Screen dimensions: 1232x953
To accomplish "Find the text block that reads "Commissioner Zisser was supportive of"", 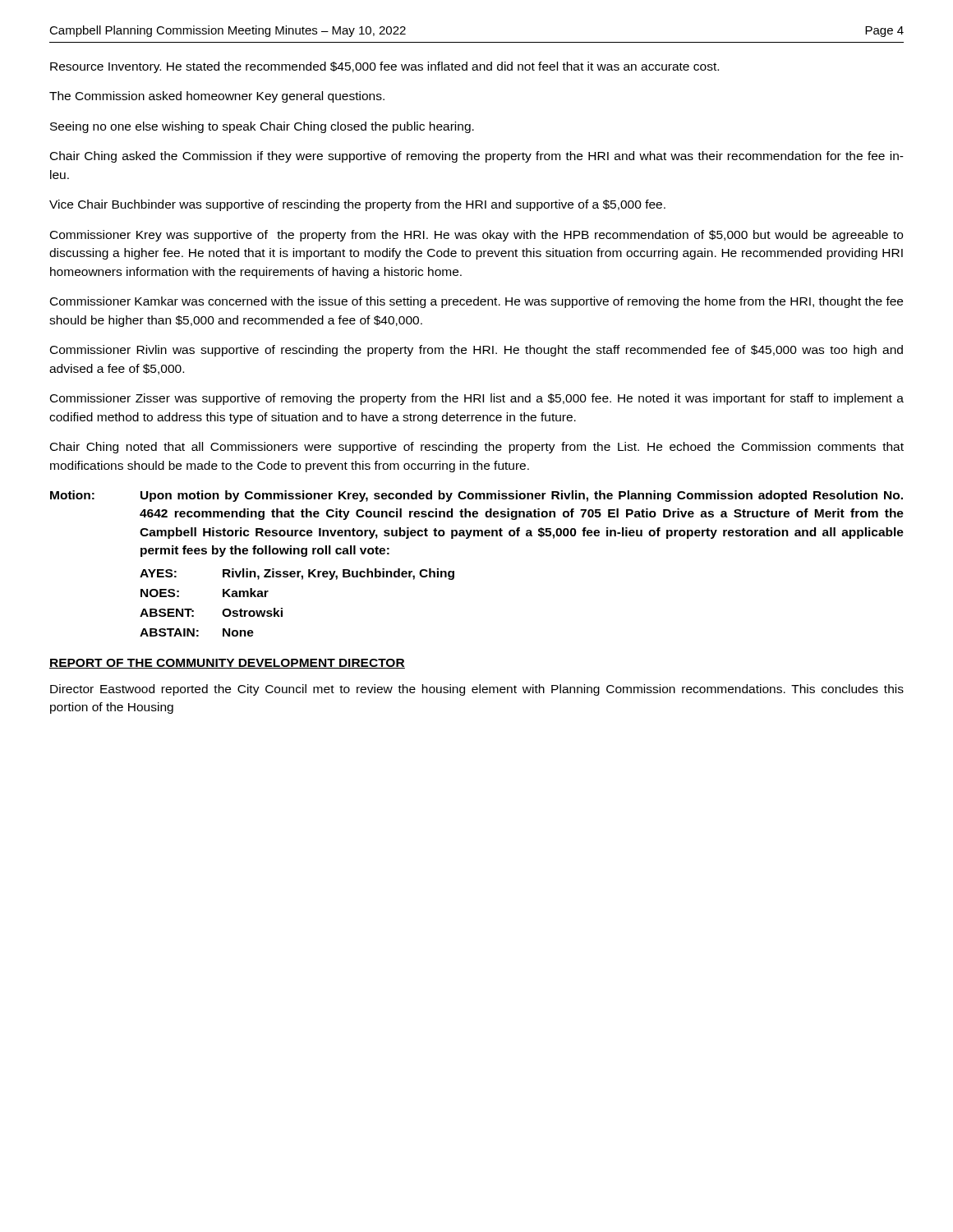I will coord(476,407).
